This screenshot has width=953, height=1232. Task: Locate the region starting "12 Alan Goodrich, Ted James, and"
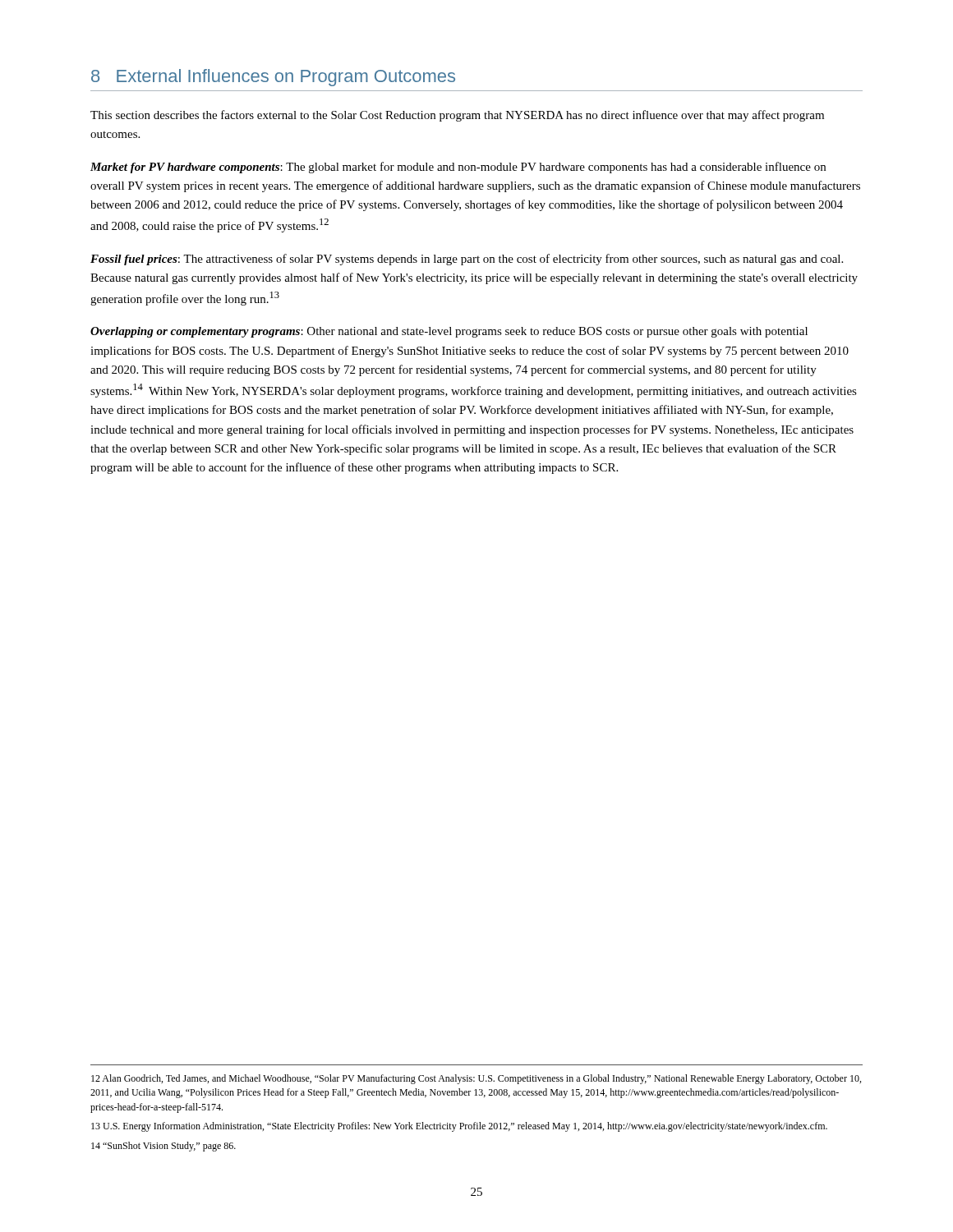pyautogui.click(x=476, y=1093)
